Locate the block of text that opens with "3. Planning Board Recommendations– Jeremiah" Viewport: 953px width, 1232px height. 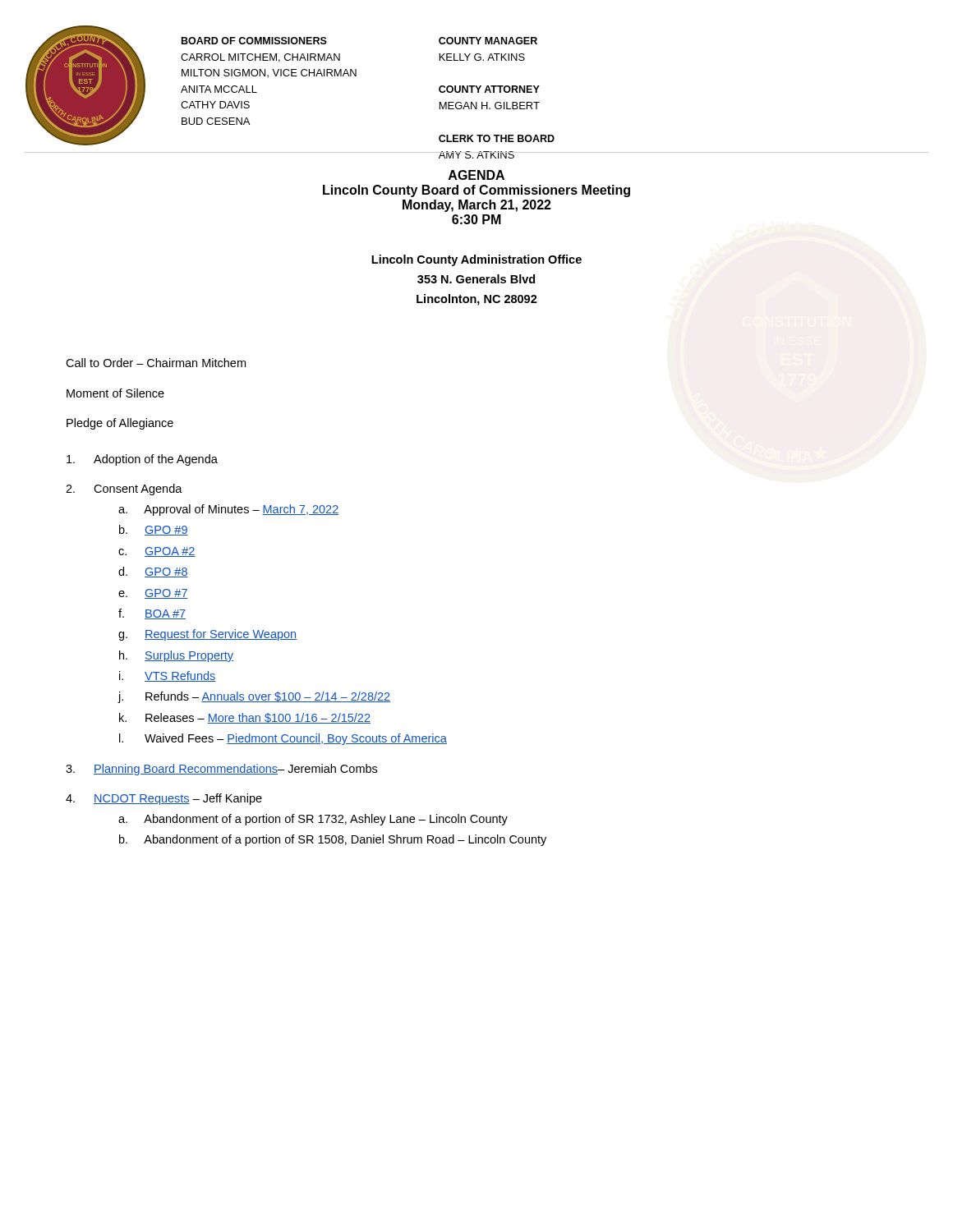[221, 770]
